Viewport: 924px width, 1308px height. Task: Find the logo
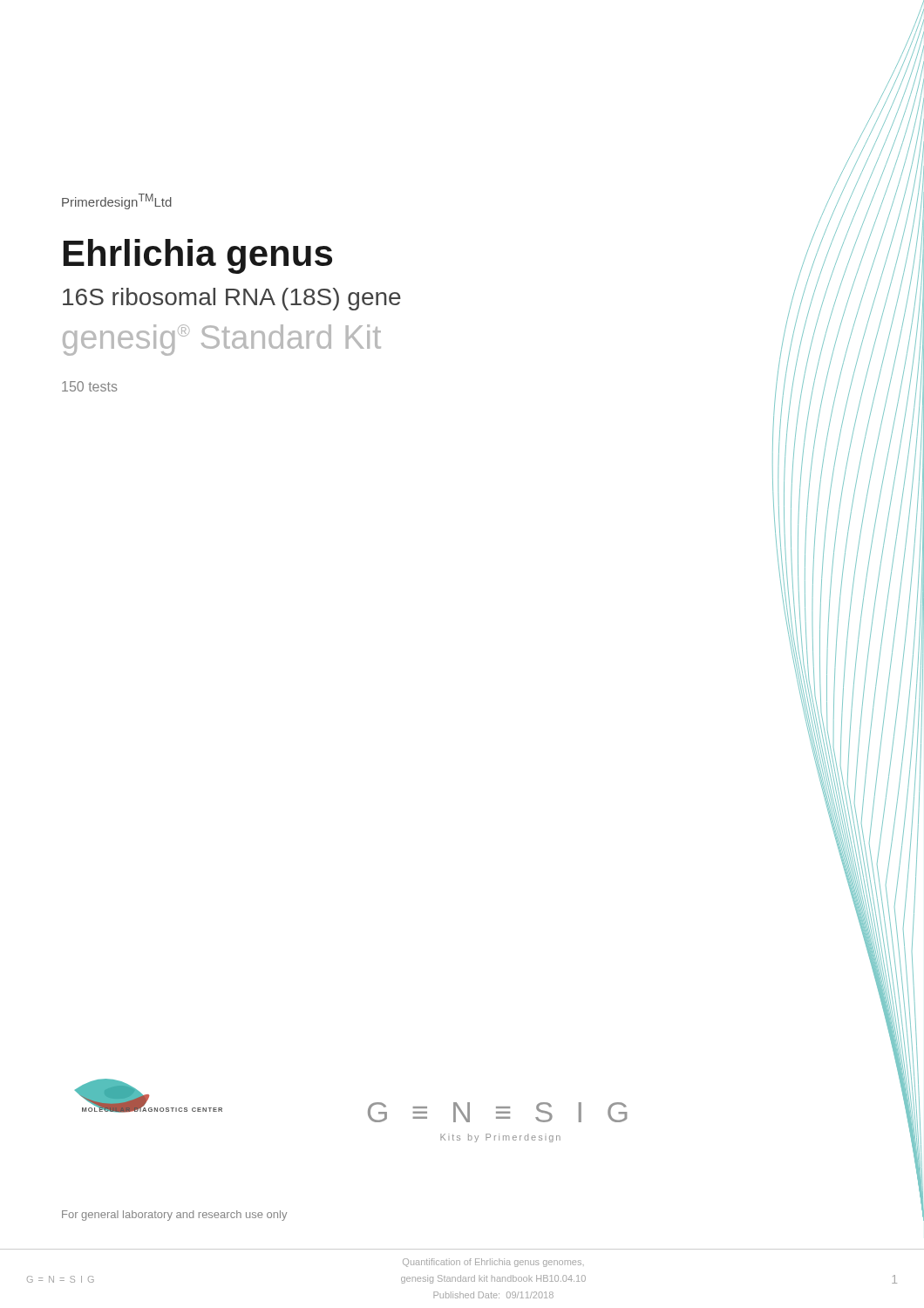click(x=153, y=1099)
